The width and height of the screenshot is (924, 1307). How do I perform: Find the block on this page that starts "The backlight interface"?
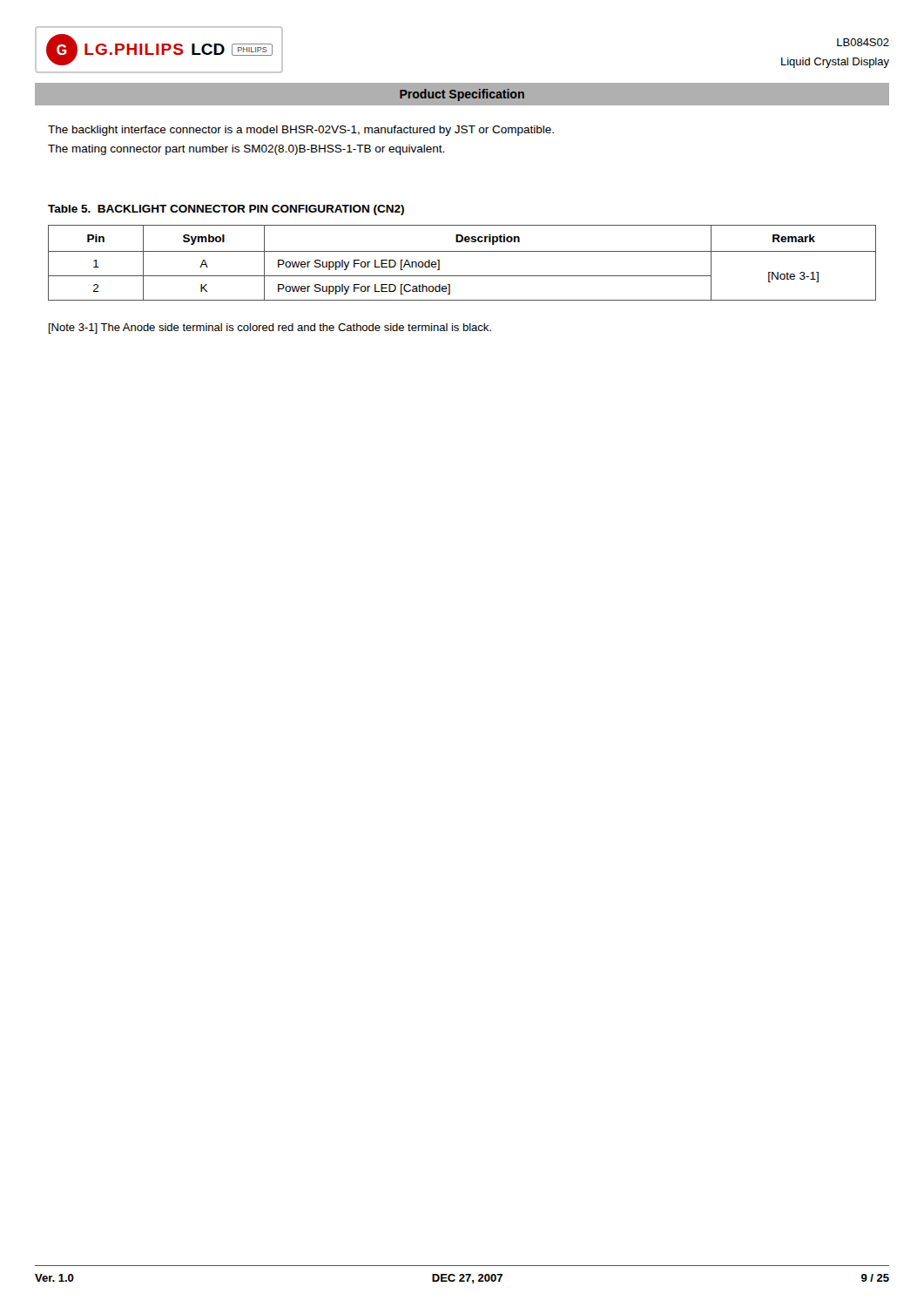point(301,139)
